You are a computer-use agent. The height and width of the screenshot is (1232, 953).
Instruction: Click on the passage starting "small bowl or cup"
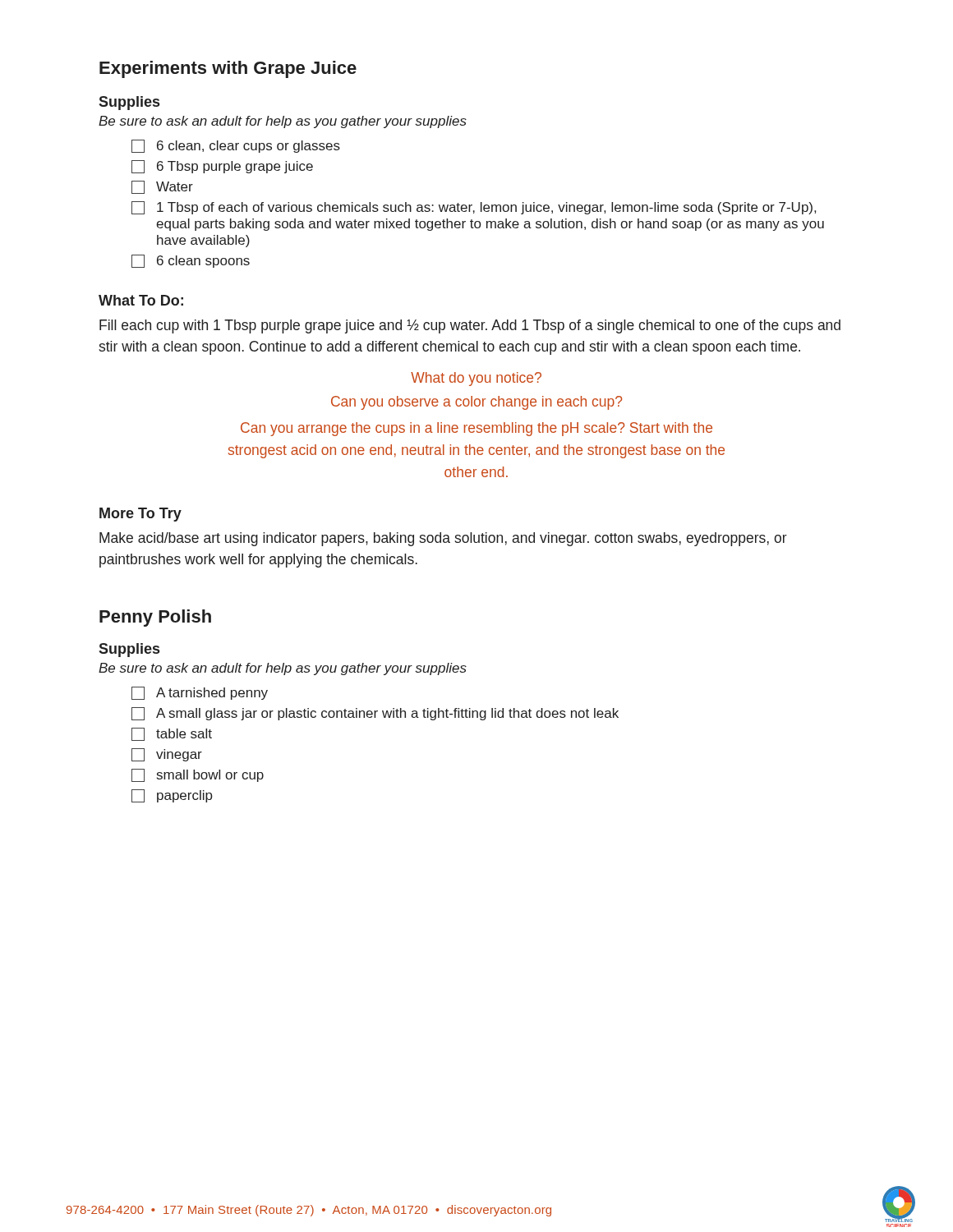coord(198,775)
